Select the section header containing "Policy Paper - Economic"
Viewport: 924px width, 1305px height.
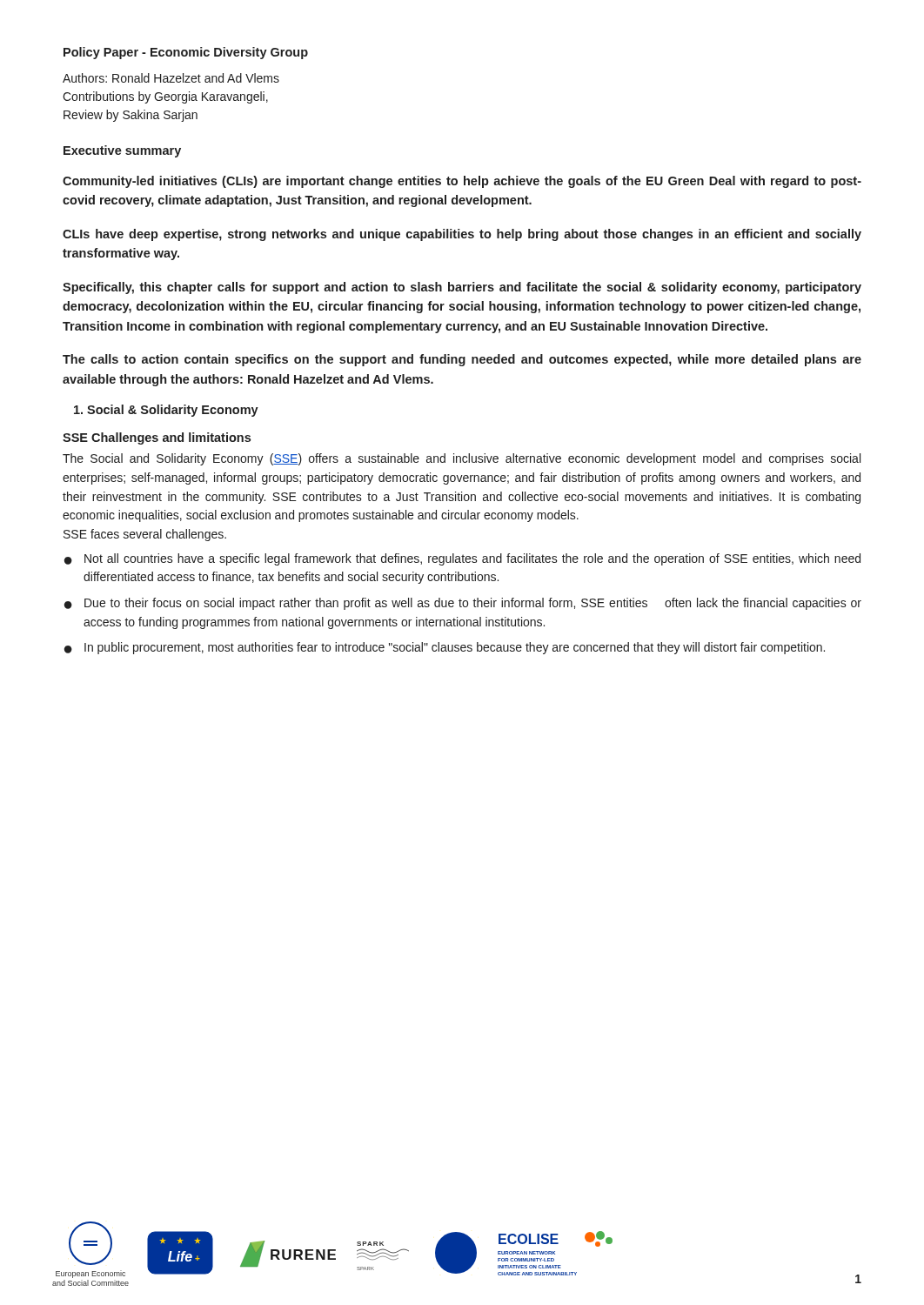coord(185,52)
